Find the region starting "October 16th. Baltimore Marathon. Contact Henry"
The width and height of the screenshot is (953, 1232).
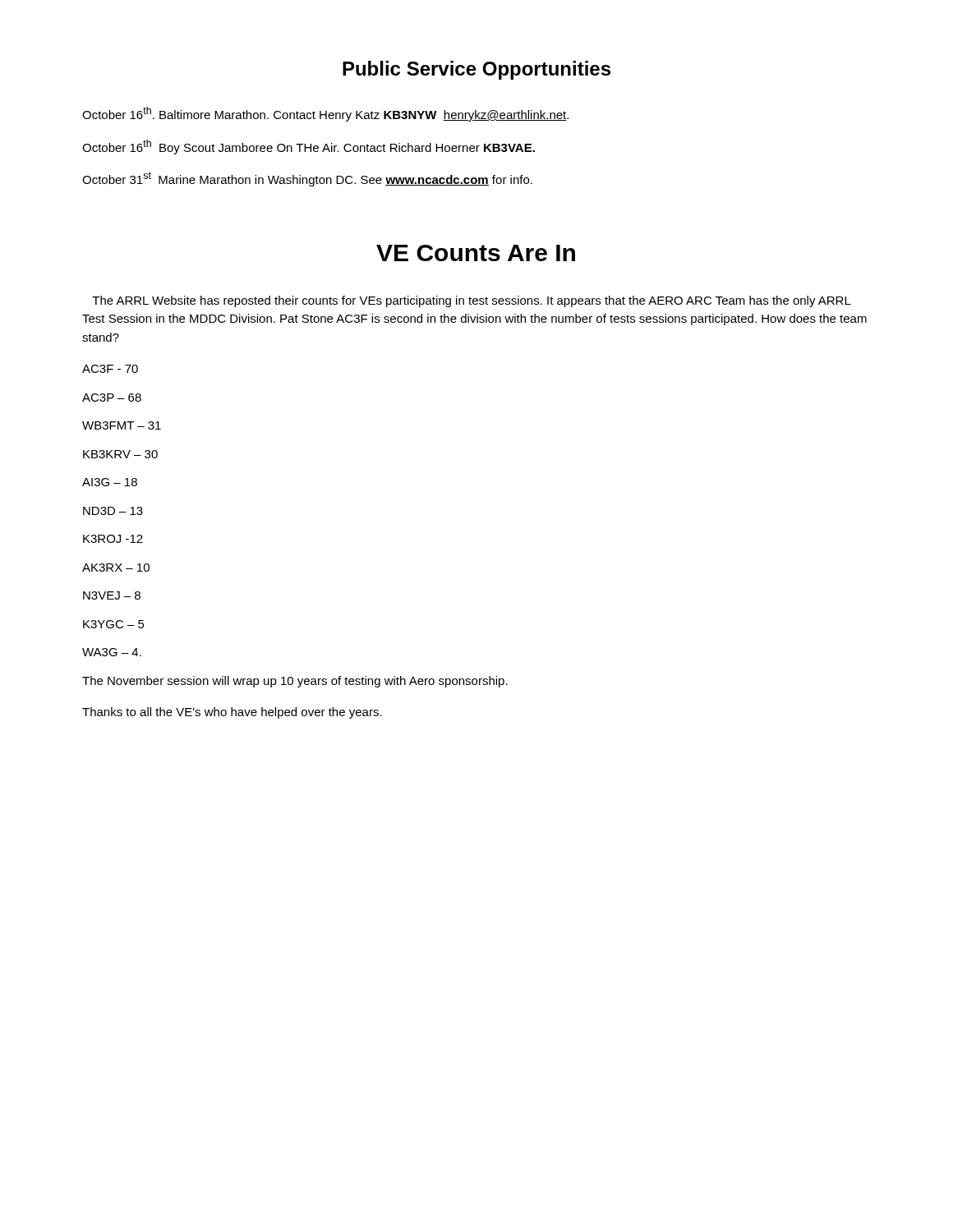coord(326,113)
